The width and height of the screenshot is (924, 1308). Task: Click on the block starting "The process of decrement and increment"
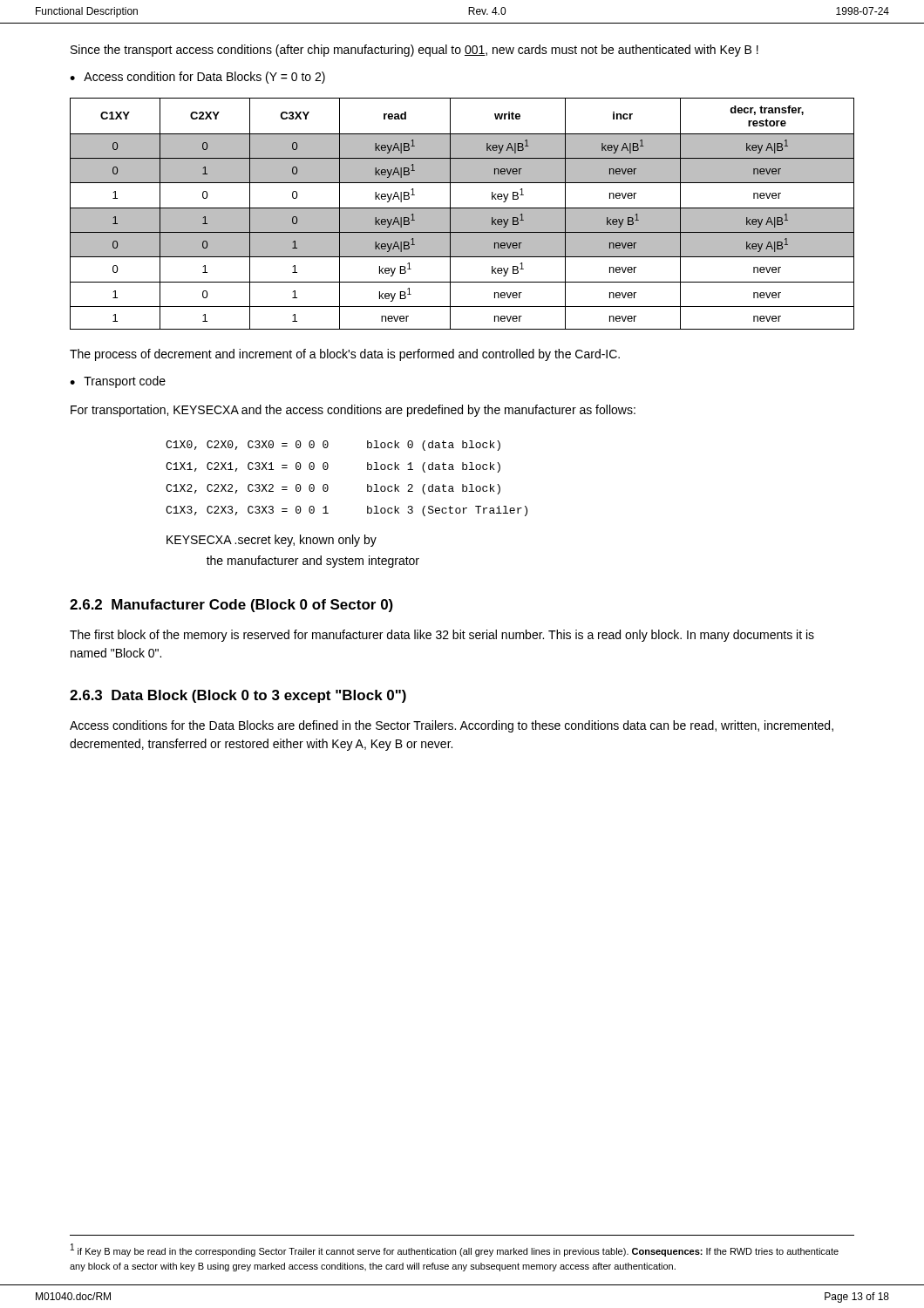[345, 354]
